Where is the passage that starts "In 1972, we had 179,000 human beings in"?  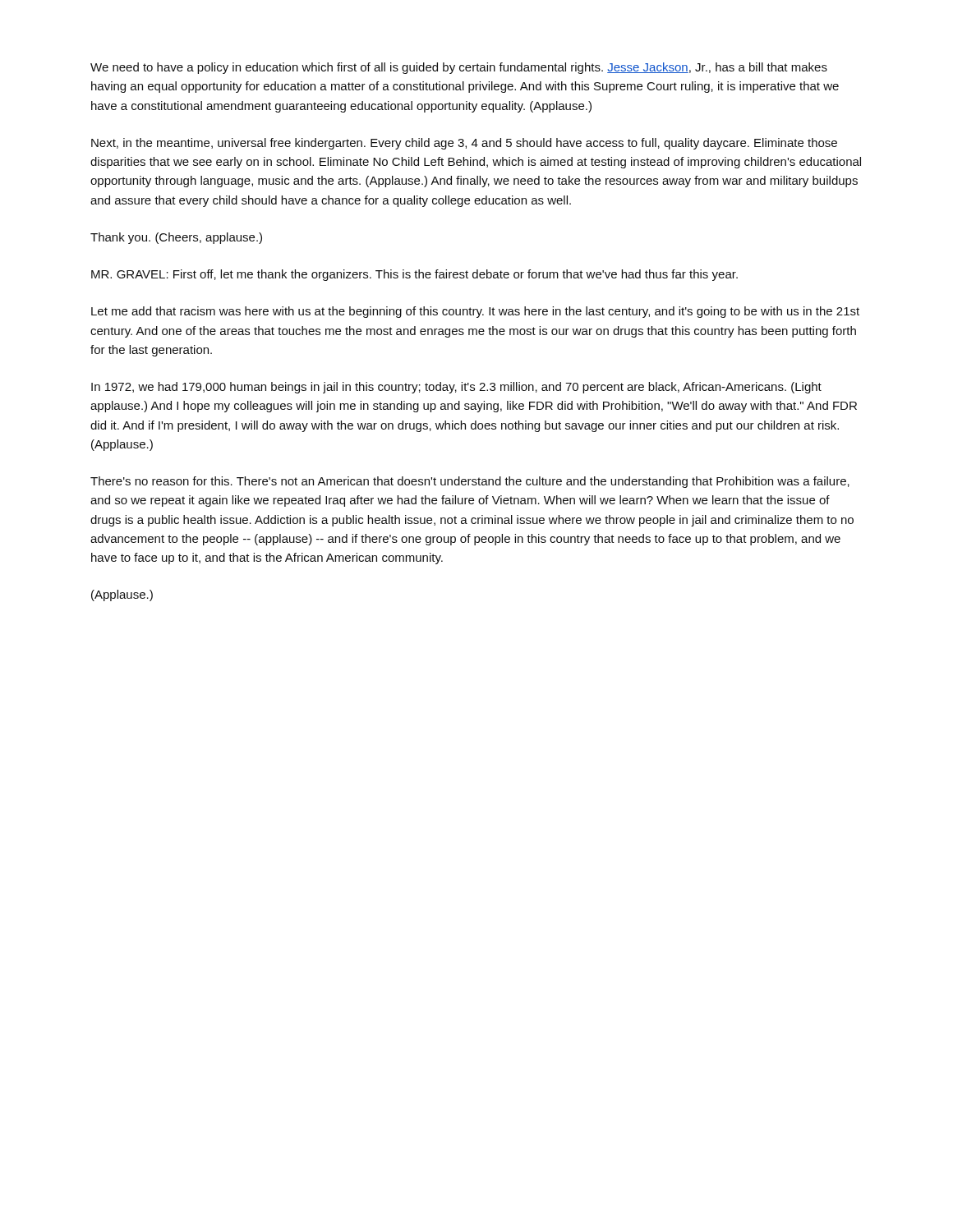[x=474, y=415]
